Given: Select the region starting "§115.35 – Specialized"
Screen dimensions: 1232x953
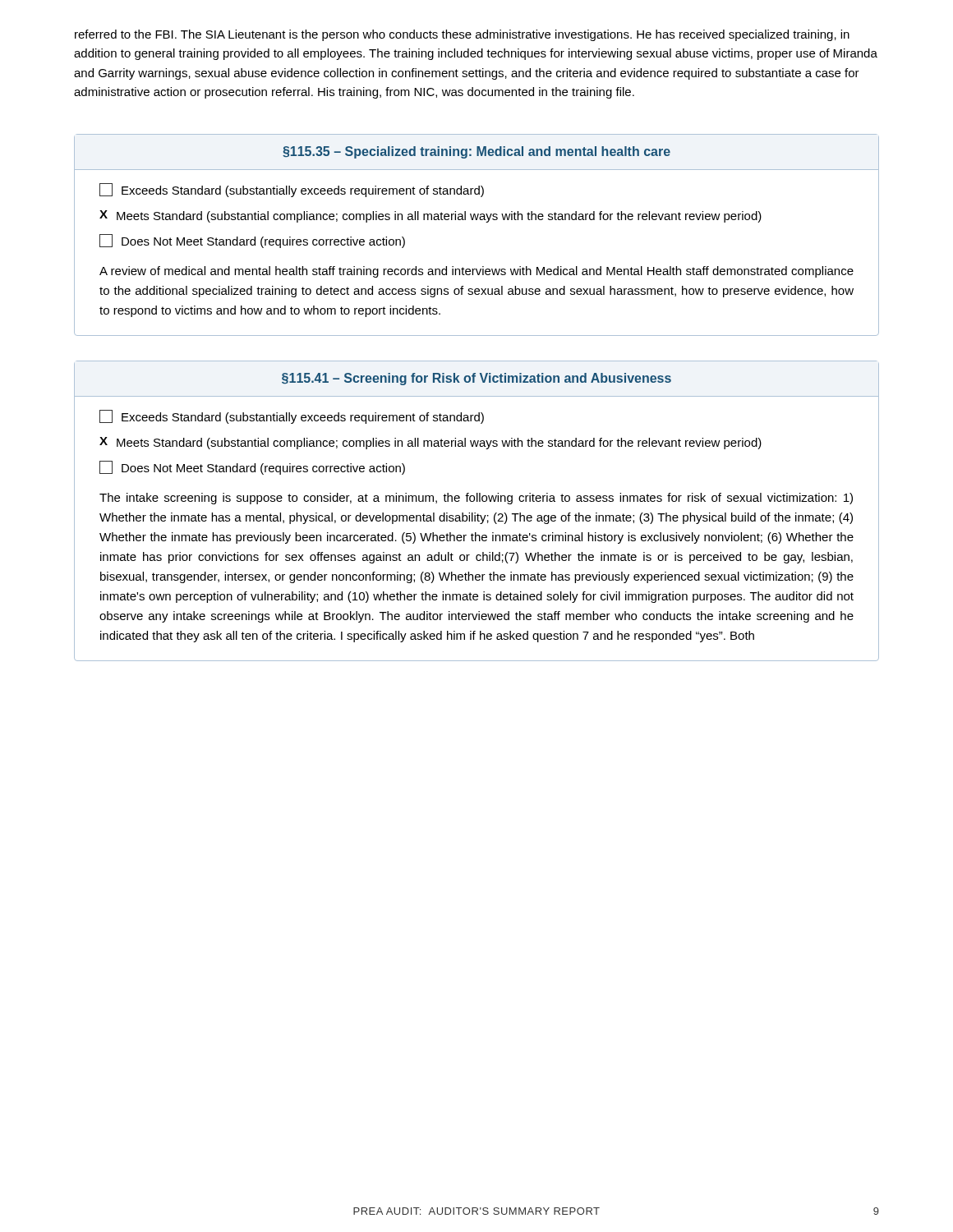Looking at the screenshot, I should click(x=476, y=152).
